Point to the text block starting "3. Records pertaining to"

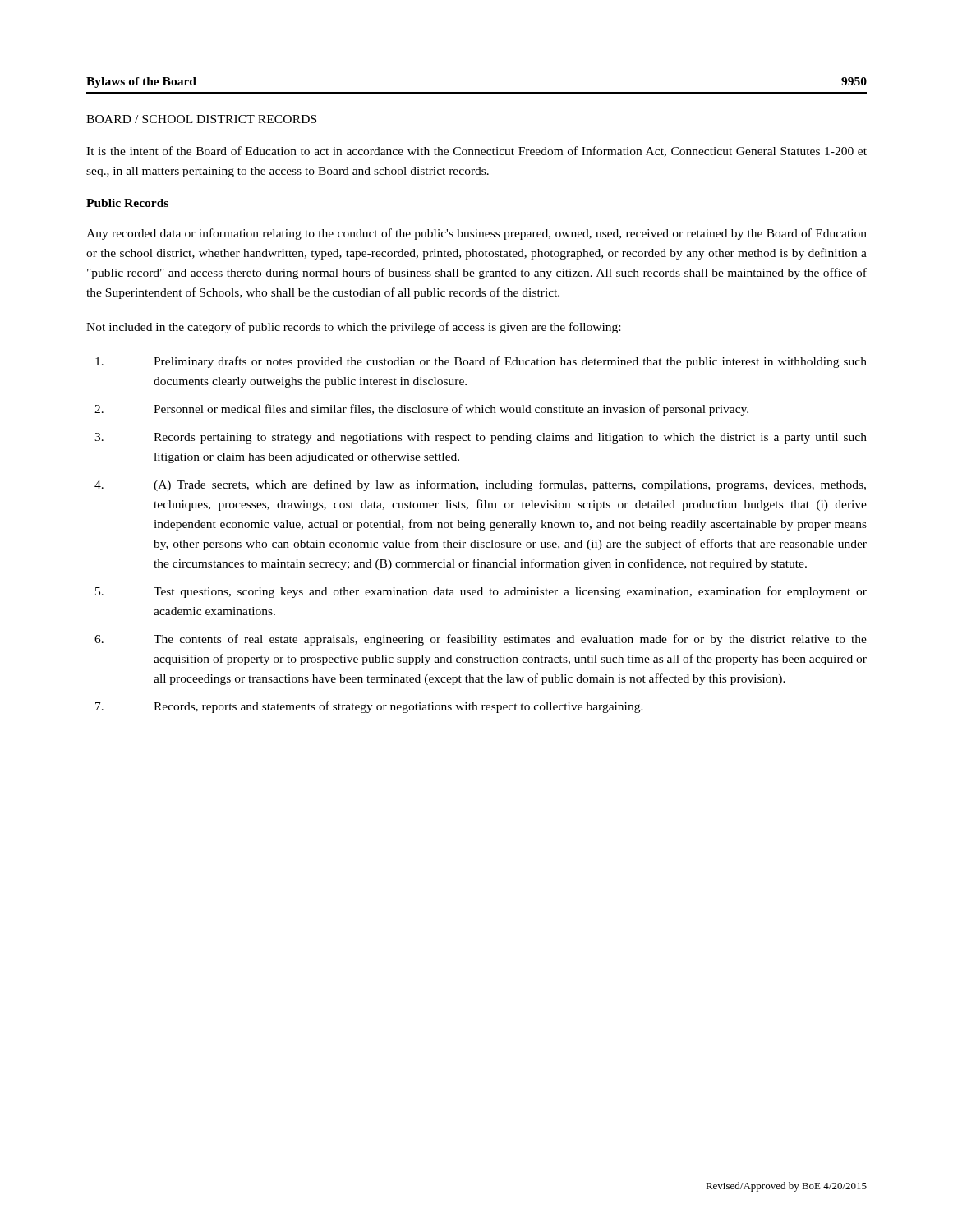click(x=476, y=447)
